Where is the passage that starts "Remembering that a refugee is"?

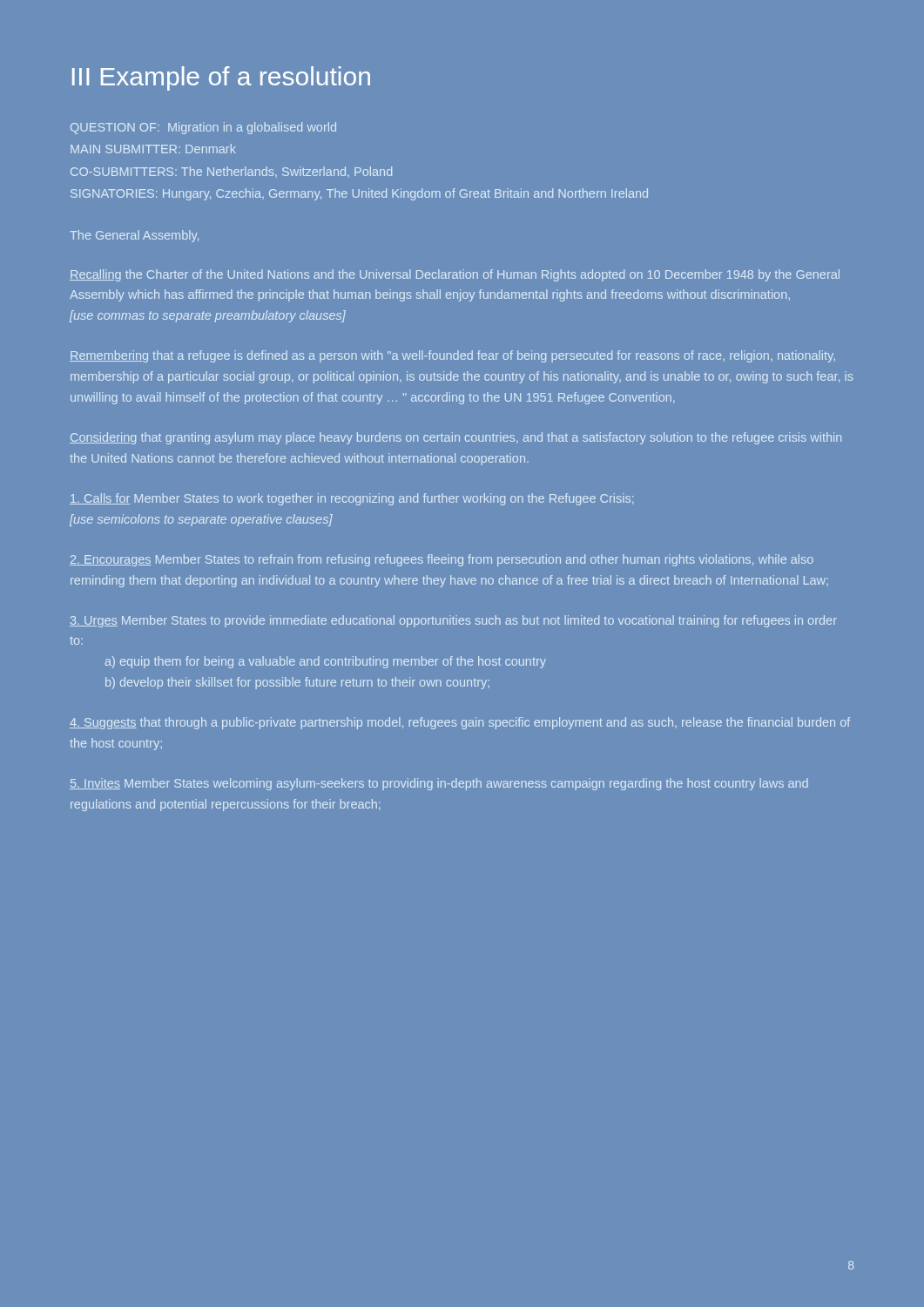pos(462,377)
